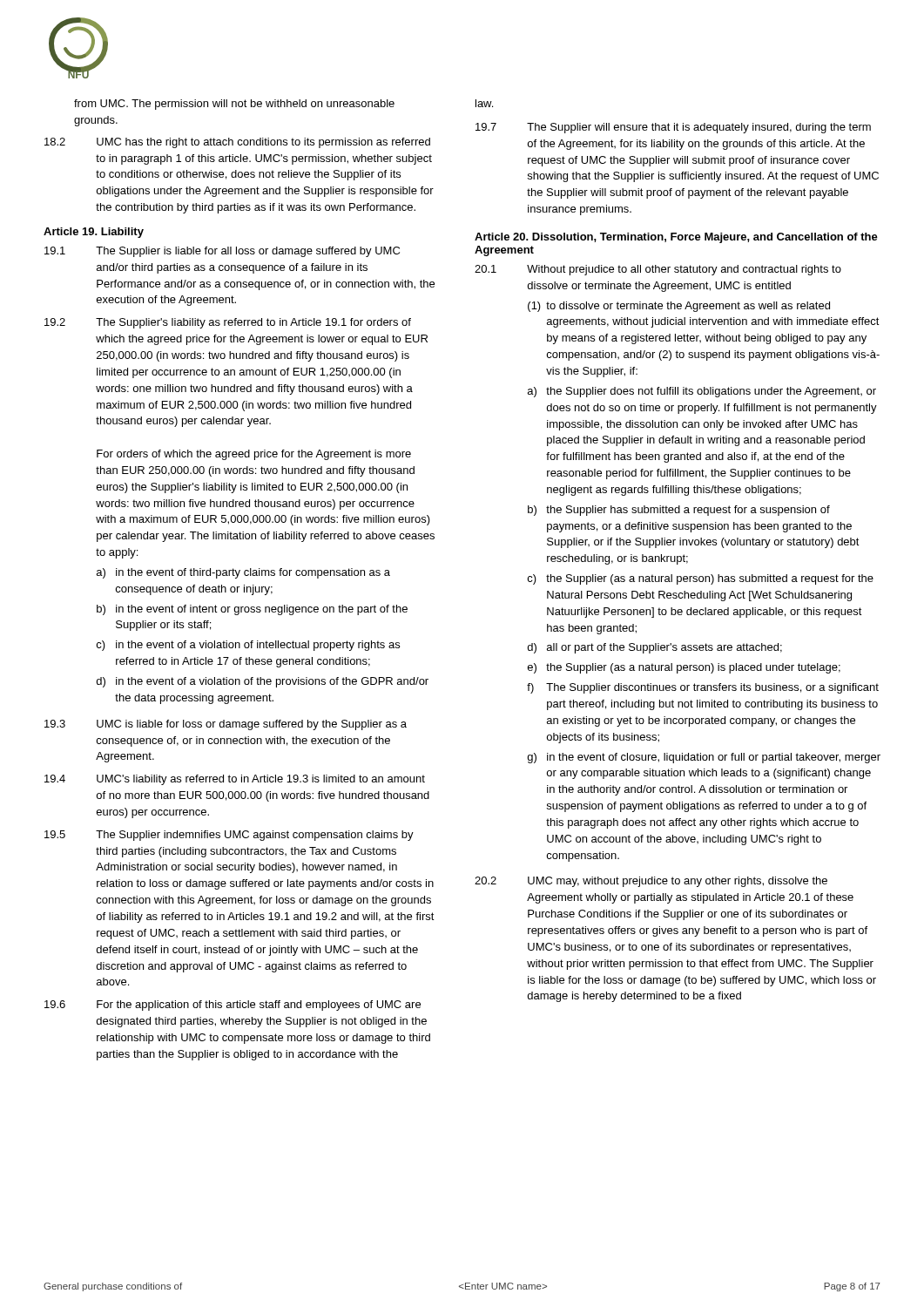Select the passage starting "18.2 UMC has the"
This screenshot has width=924, height=1307.
click(x=240, y=175)
